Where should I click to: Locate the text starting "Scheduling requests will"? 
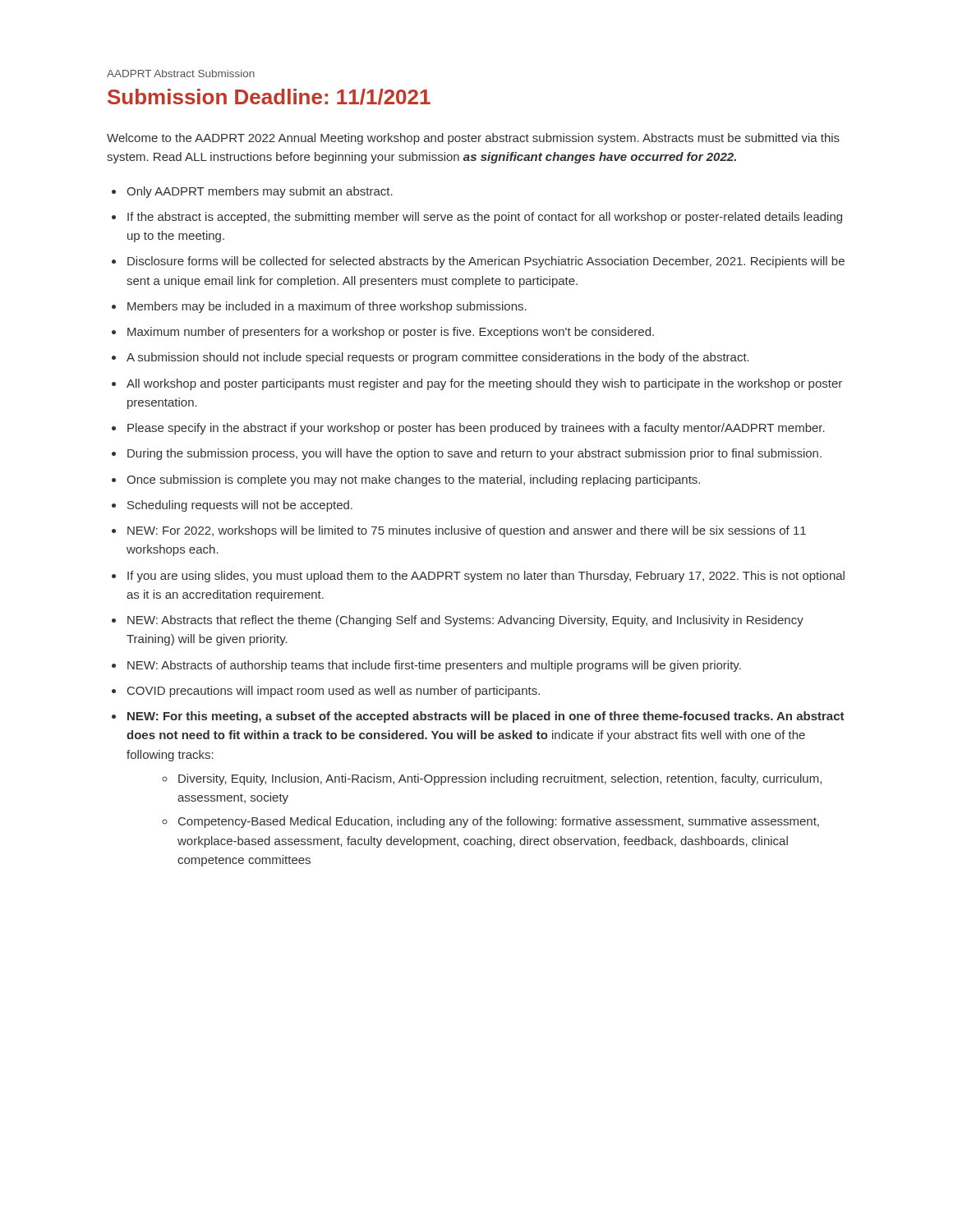pos(240,505)
